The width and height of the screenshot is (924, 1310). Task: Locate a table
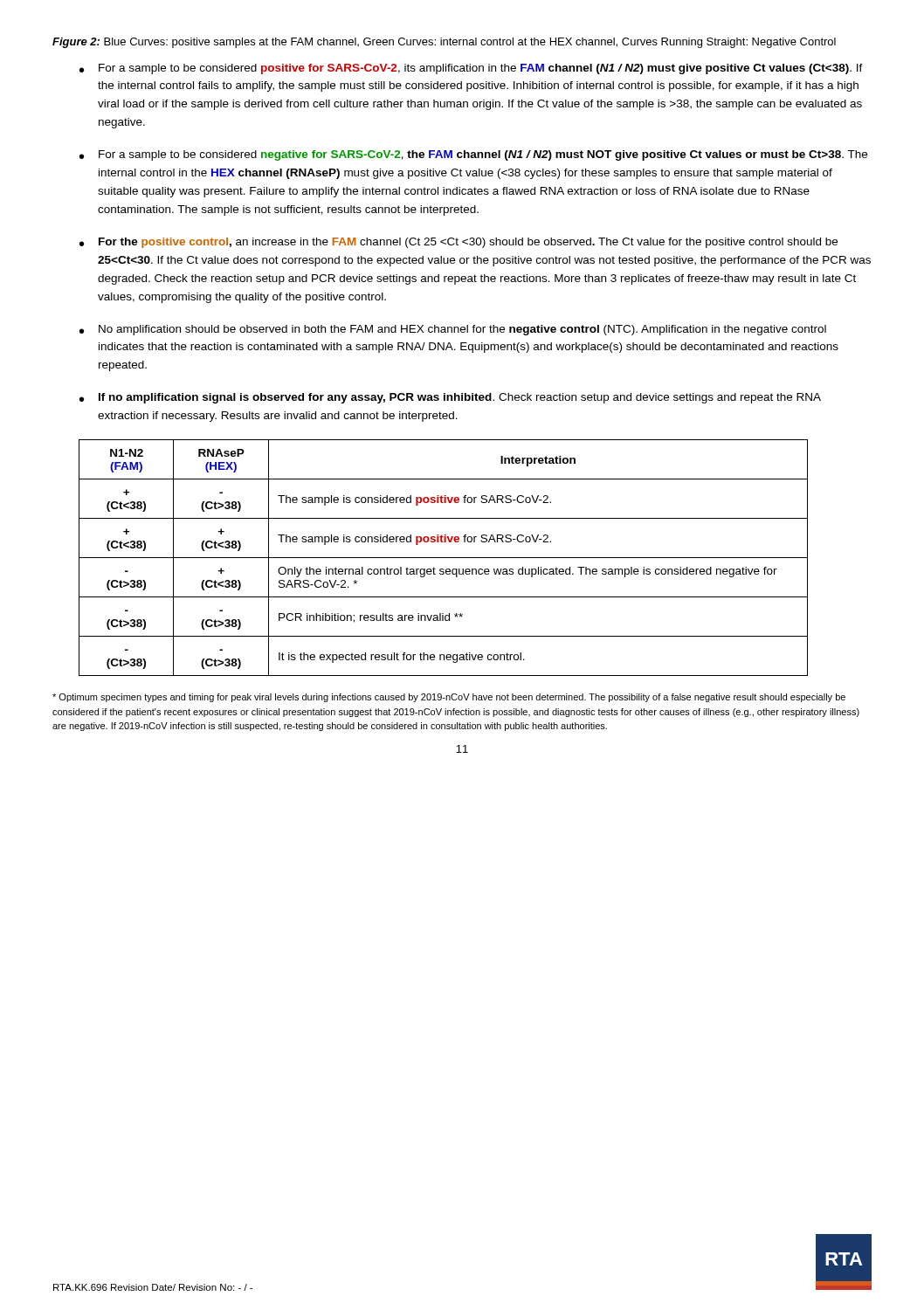coord(475,558)
